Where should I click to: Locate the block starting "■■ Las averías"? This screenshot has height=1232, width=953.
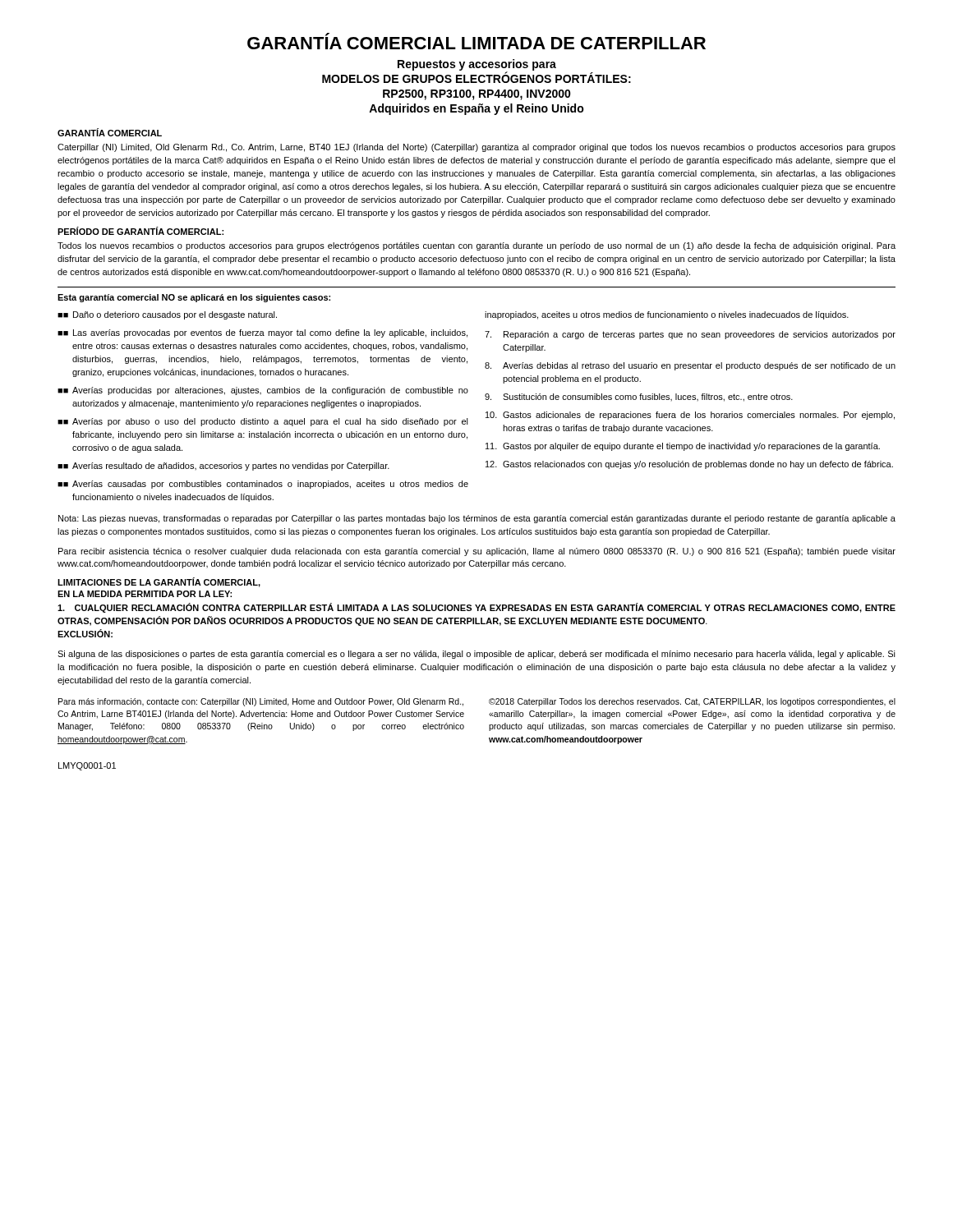click(263, 353)
